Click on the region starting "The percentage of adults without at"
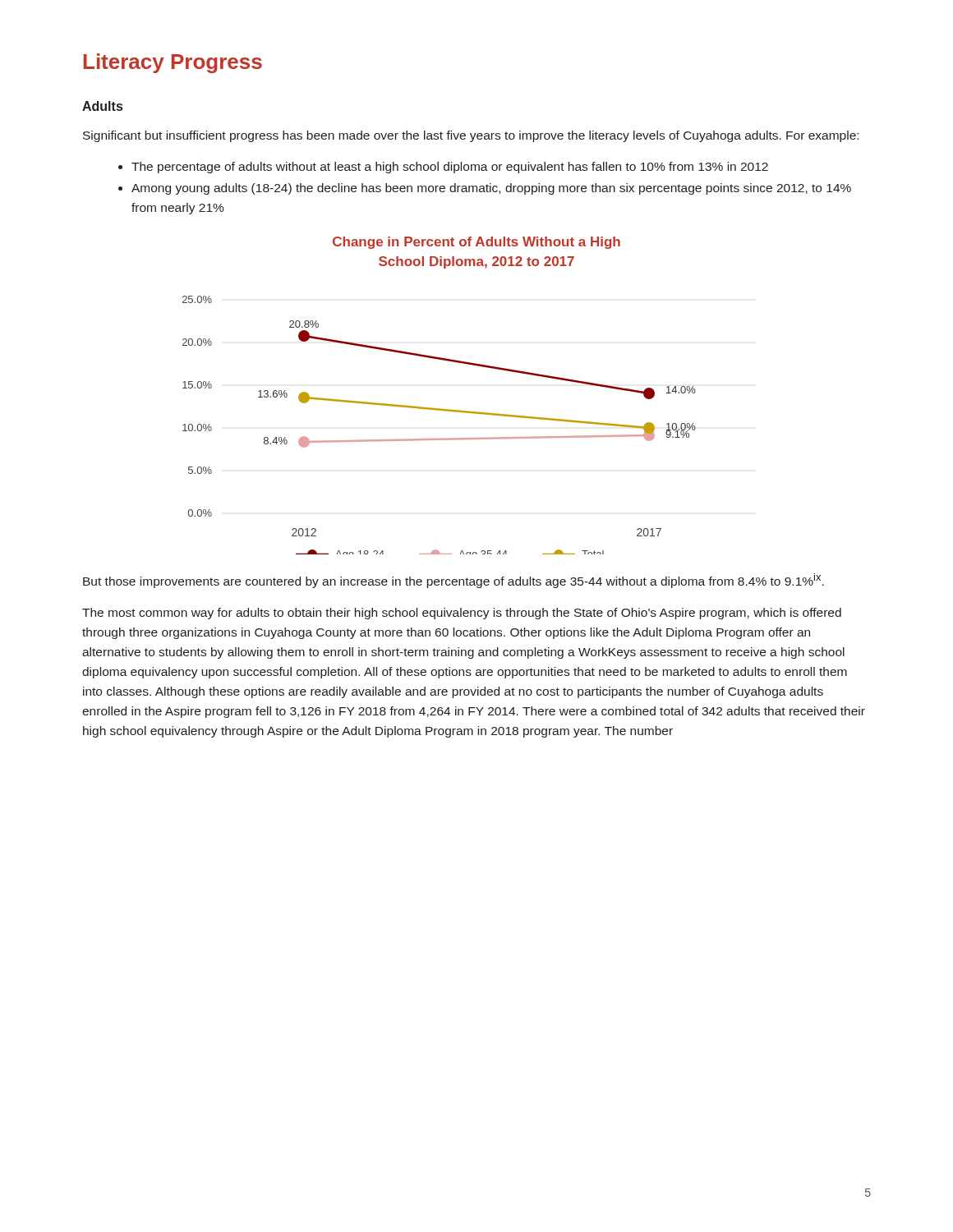Image resolution: width=953 pixels, height=1232 pixels. pyautogui.click(x=476, y=167)
